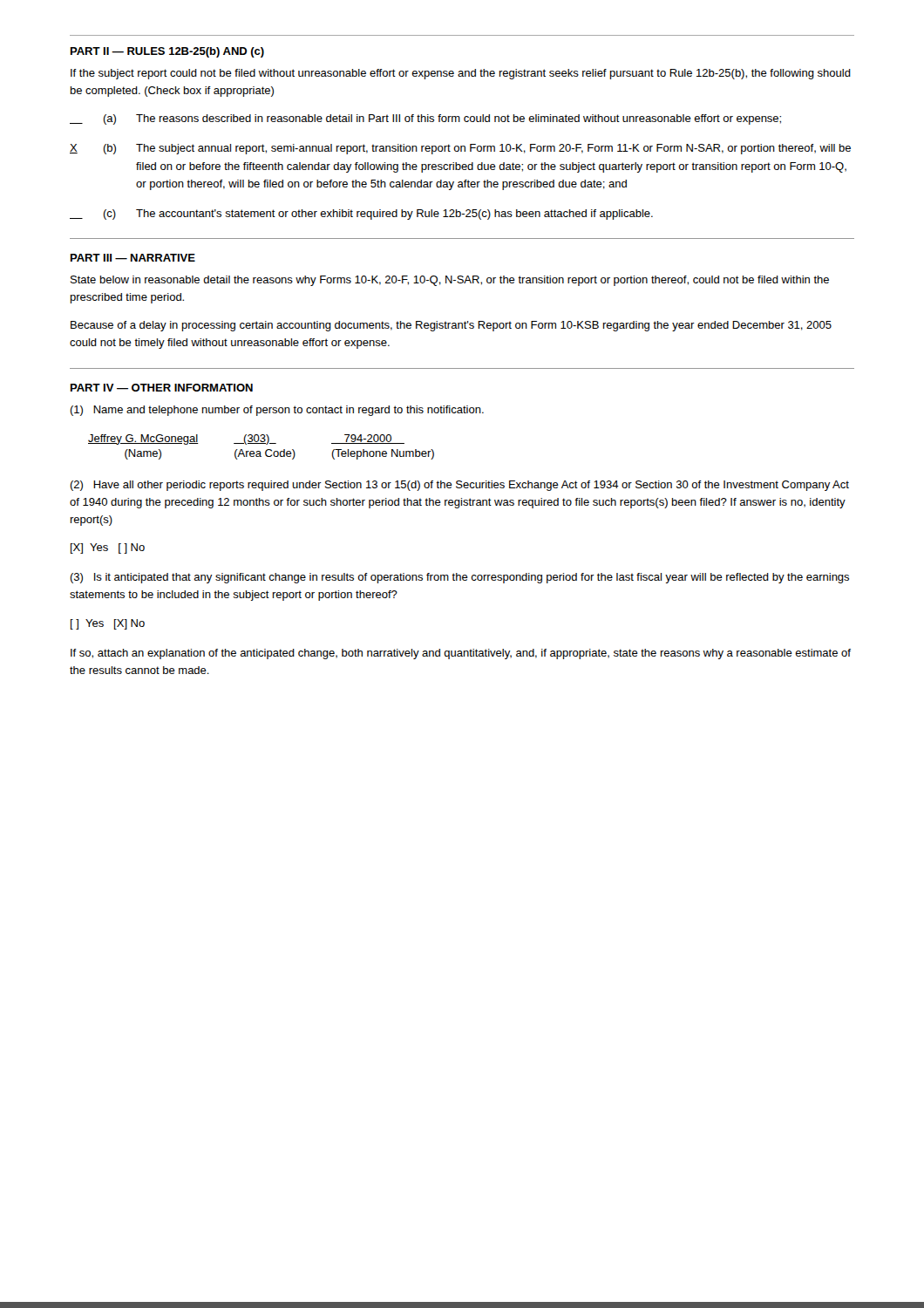Image resolution: width=924 pixels, height=1308 pixels.
Task: Select the text block starting "PART IV — OTHER INFORMATION"
Action: click(161, 387)
